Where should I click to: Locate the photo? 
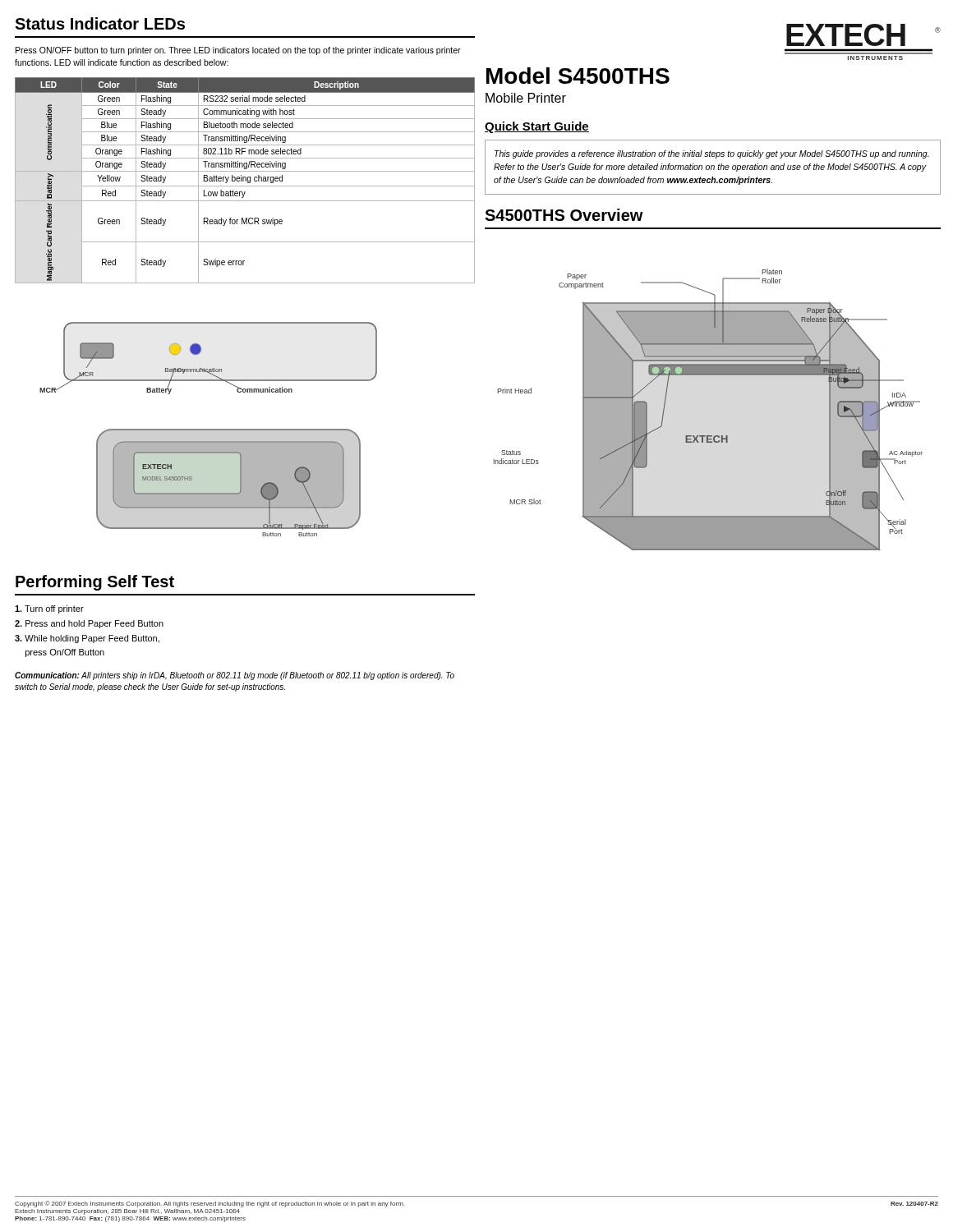click(x=228, y=488)
